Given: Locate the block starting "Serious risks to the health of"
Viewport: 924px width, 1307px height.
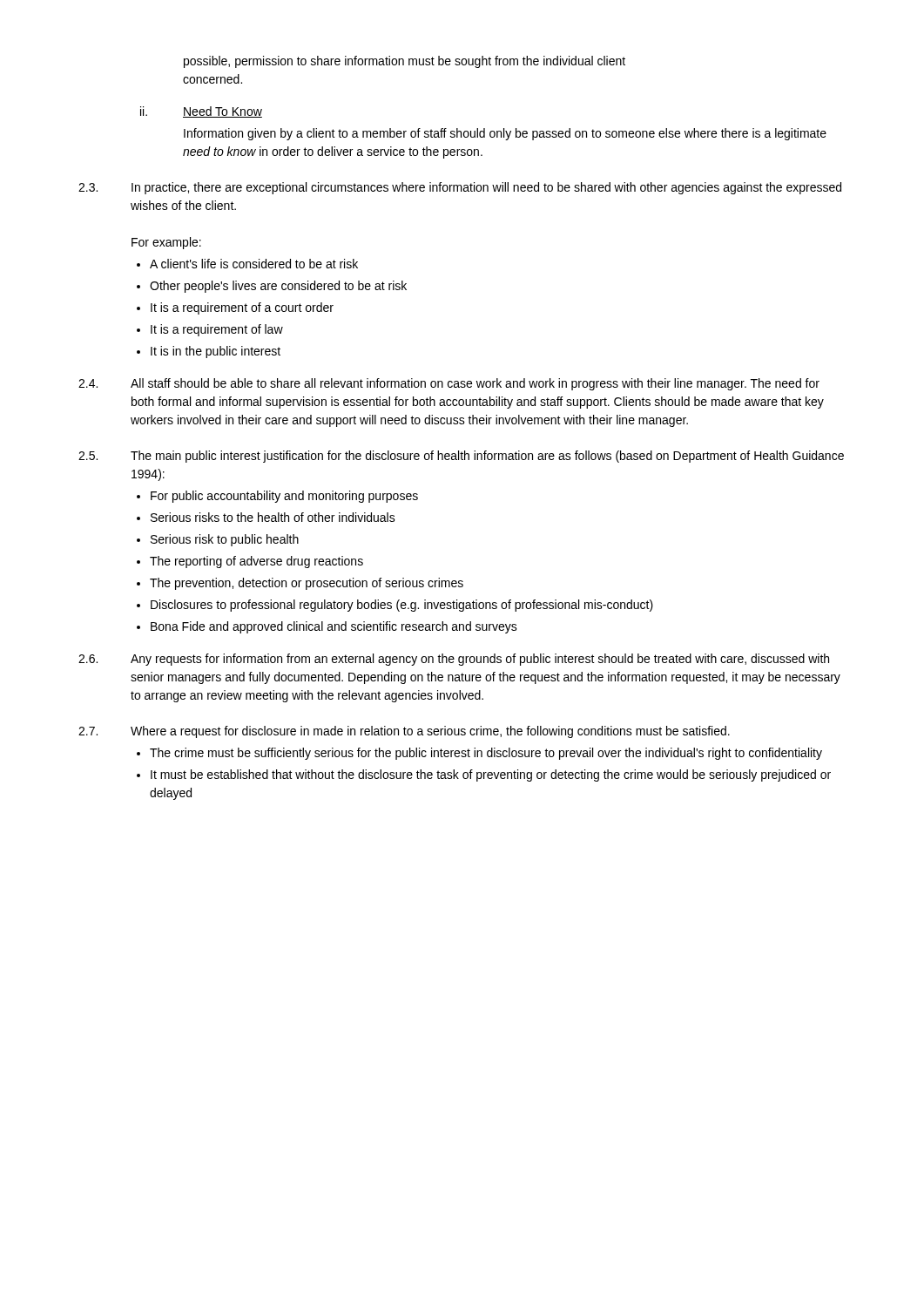Looking at the screenshot, I should click(x=272, y=518).
